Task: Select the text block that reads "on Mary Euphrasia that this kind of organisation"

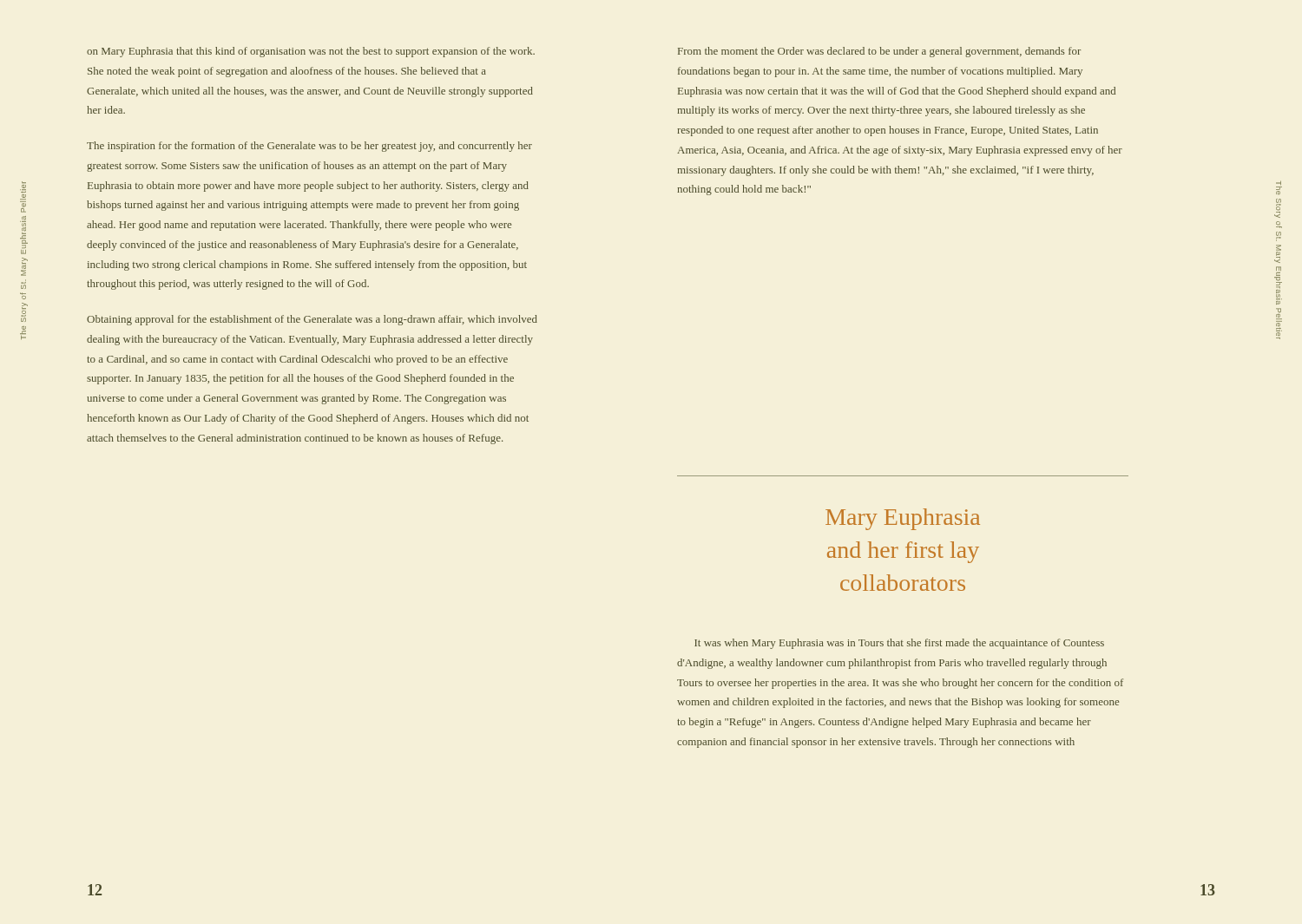Action: tap(312, 245)
